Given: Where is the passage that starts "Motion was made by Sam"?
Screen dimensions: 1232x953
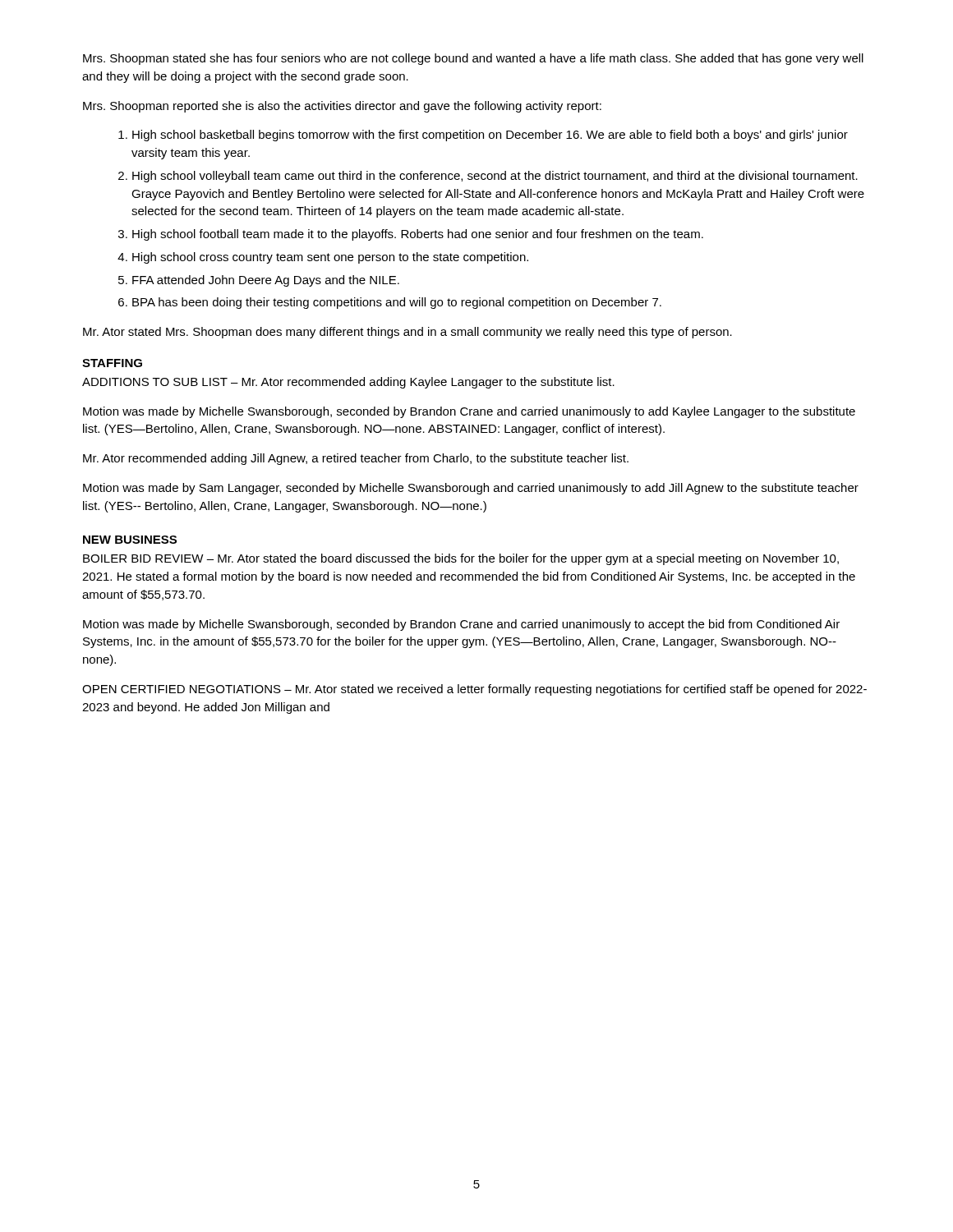Looking at the screenshot, I should [470, 496].
